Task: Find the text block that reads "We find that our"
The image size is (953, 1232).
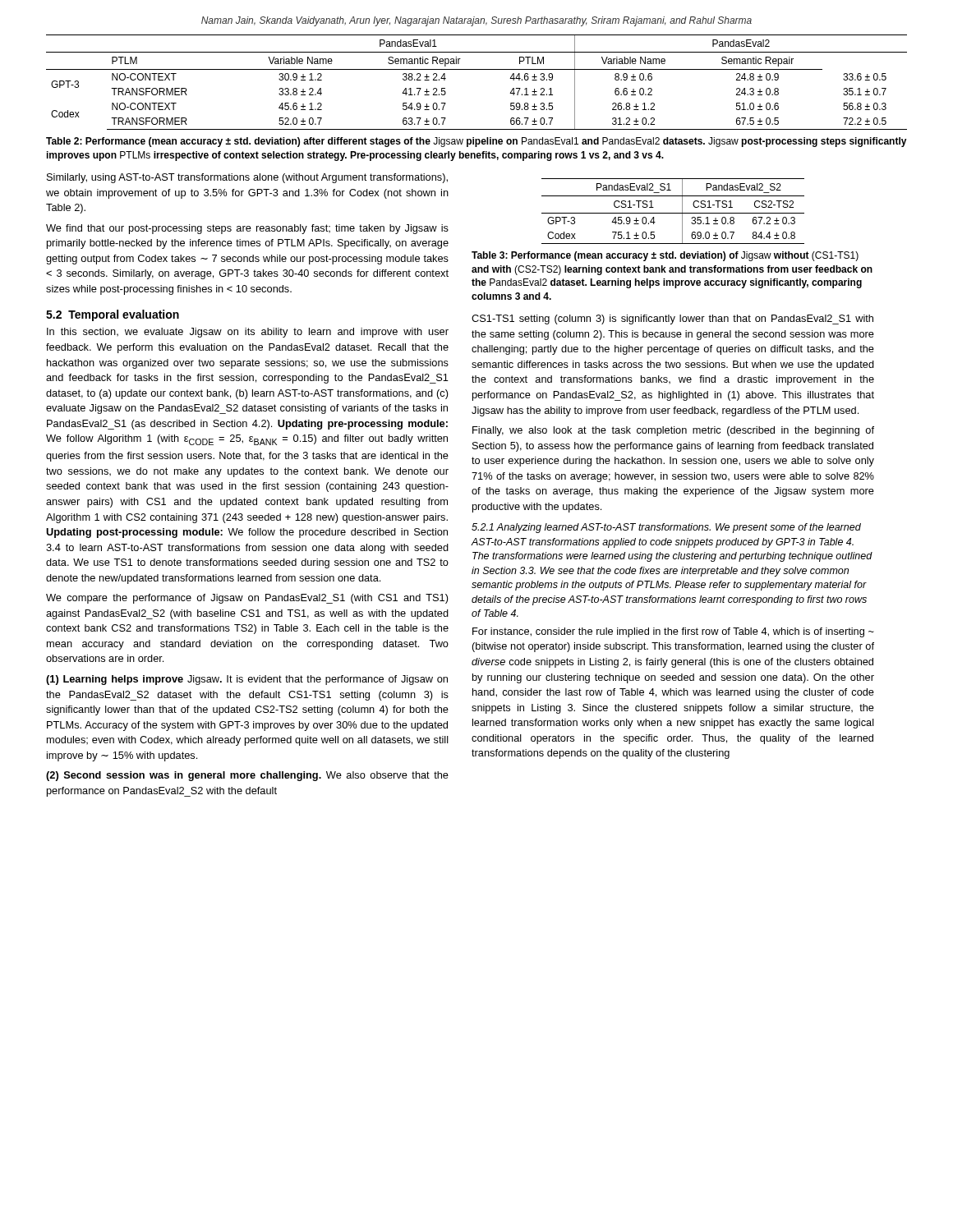Action: pyautogui.click(x=247, y=258)
